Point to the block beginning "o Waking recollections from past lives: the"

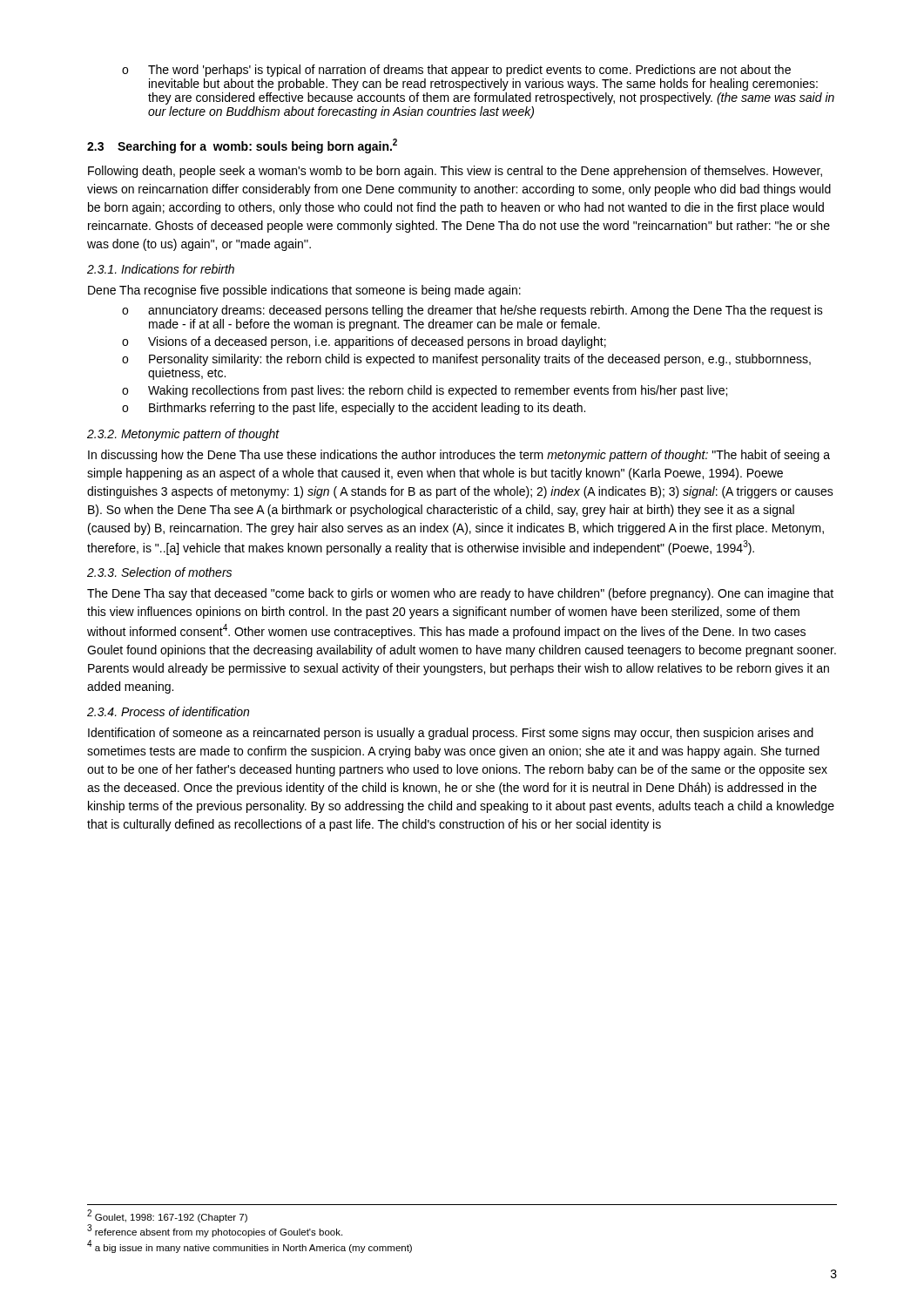tap(475, 390)
